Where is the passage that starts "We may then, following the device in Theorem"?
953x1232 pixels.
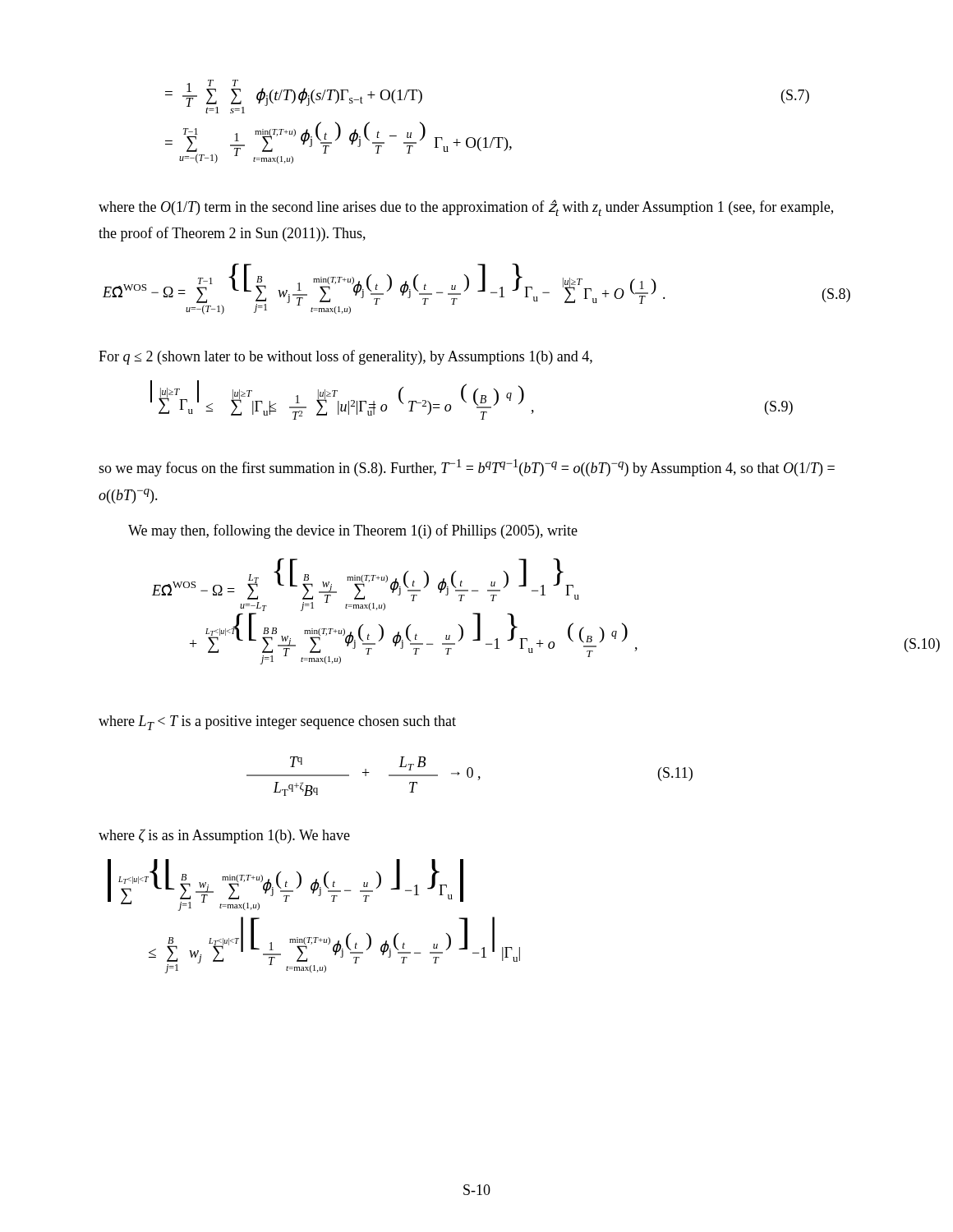(353, 530)
